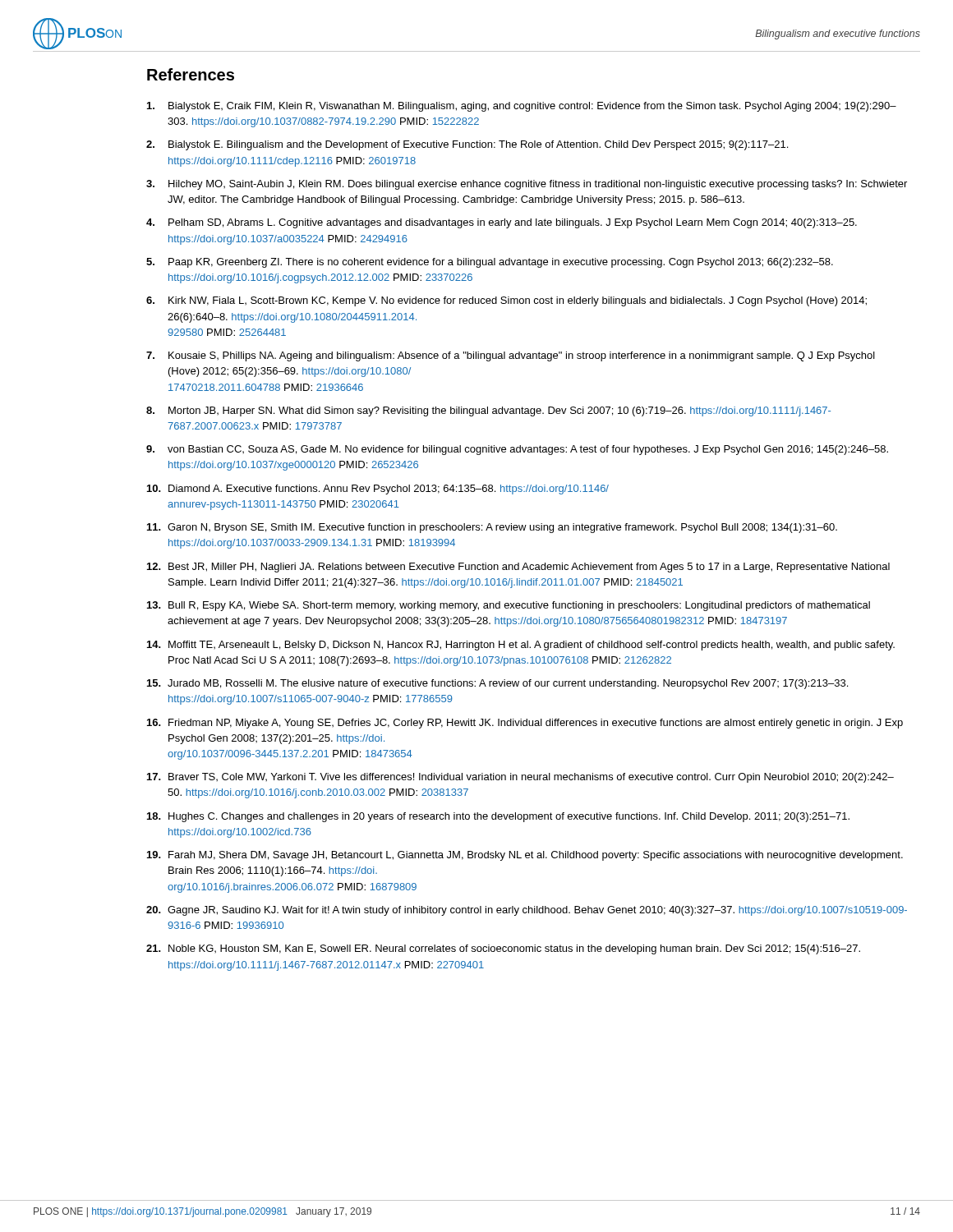
Task: Locate the list item that says "11. Garon N, Bryson SE, Smith IM. Executive"
Action: (x=527, y=535)
